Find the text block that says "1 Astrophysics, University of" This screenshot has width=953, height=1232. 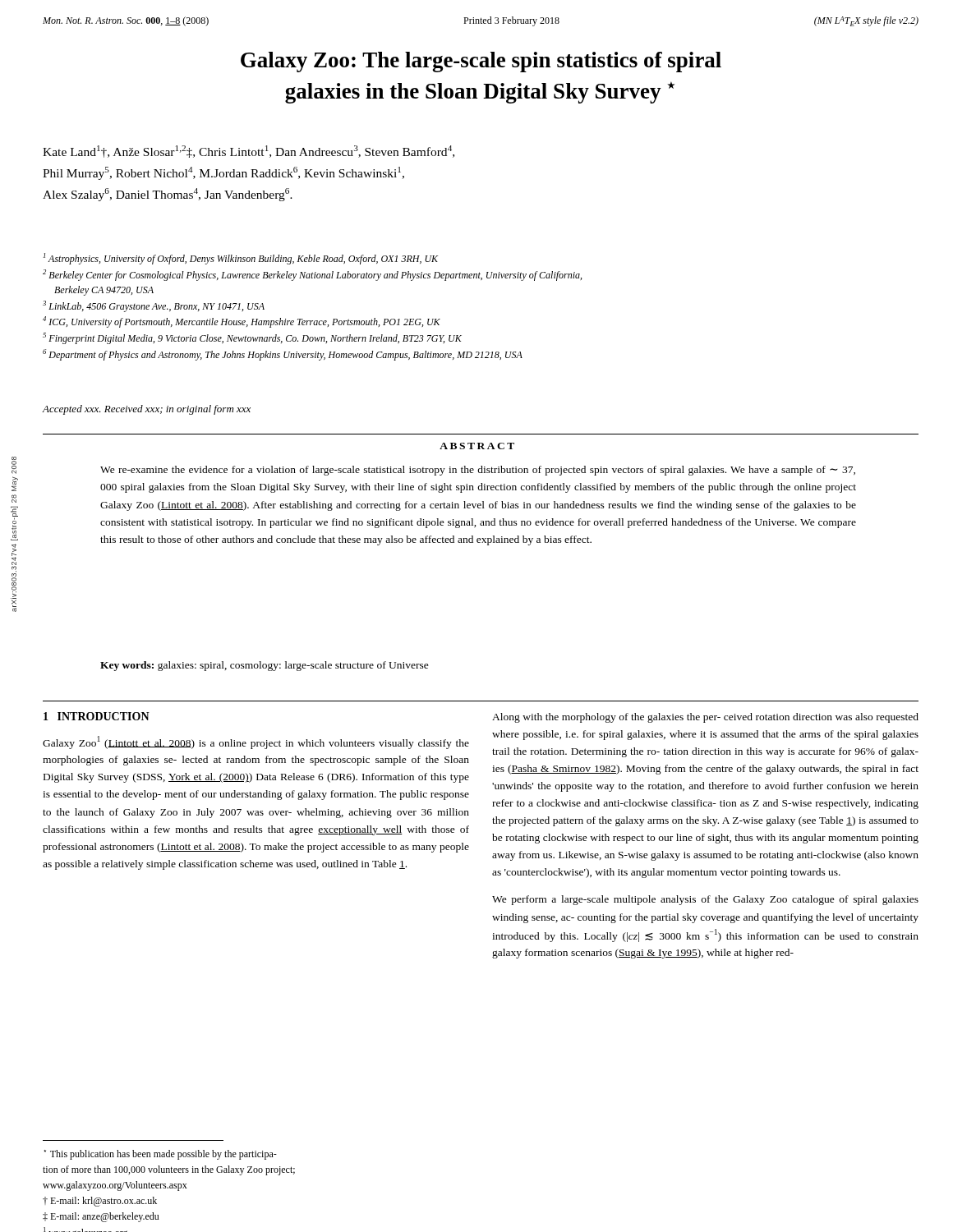(x=241, y=259)
